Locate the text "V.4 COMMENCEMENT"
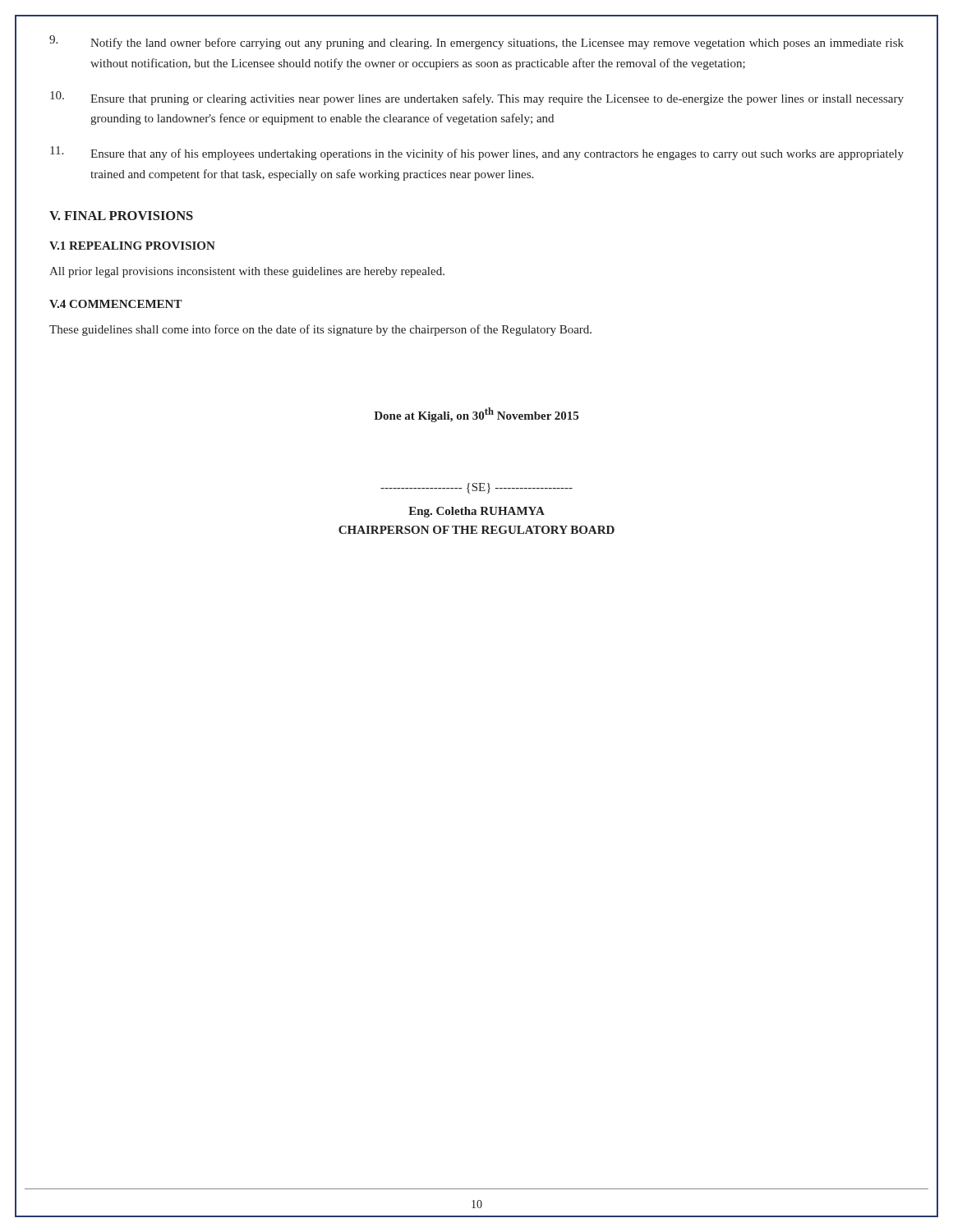This screenshot has height=1232, width=953. point(116,304)
